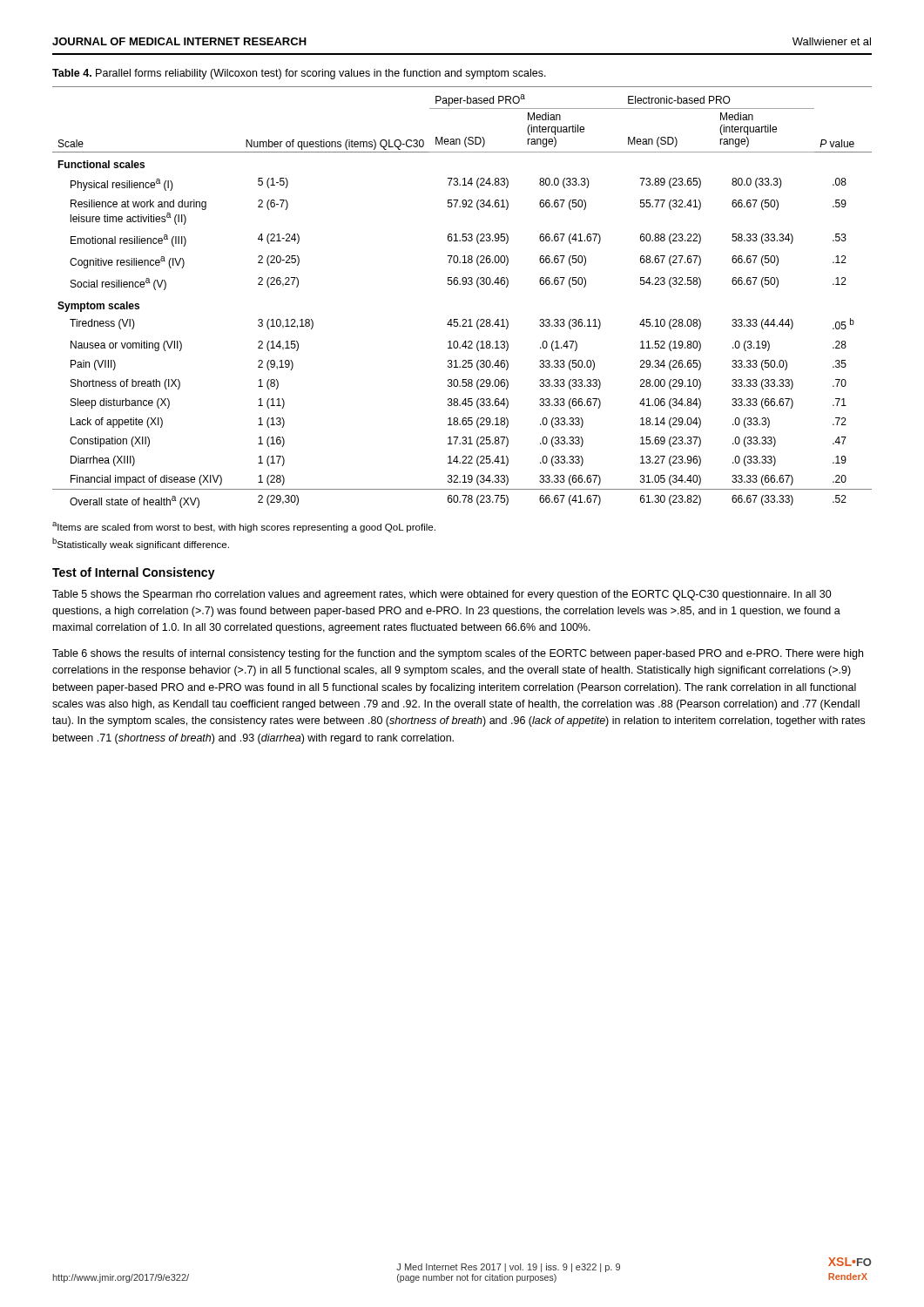Click on the text starting "Table 4. Parallel"
This screenshot has width=924, height=1307.
(x=299, y=73)
